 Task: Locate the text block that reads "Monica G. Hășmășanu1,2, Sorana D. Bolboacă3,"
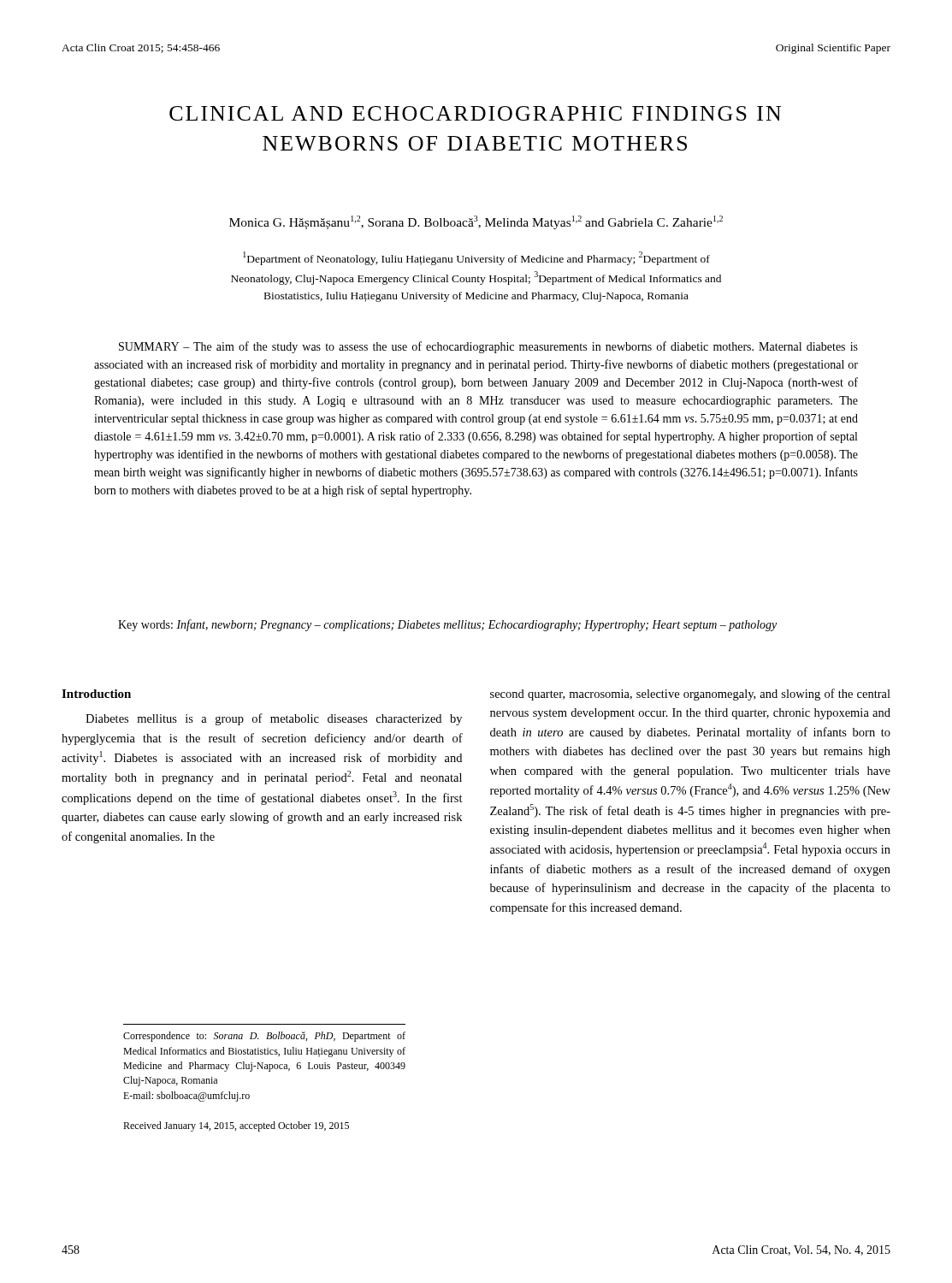coord(476,222)
